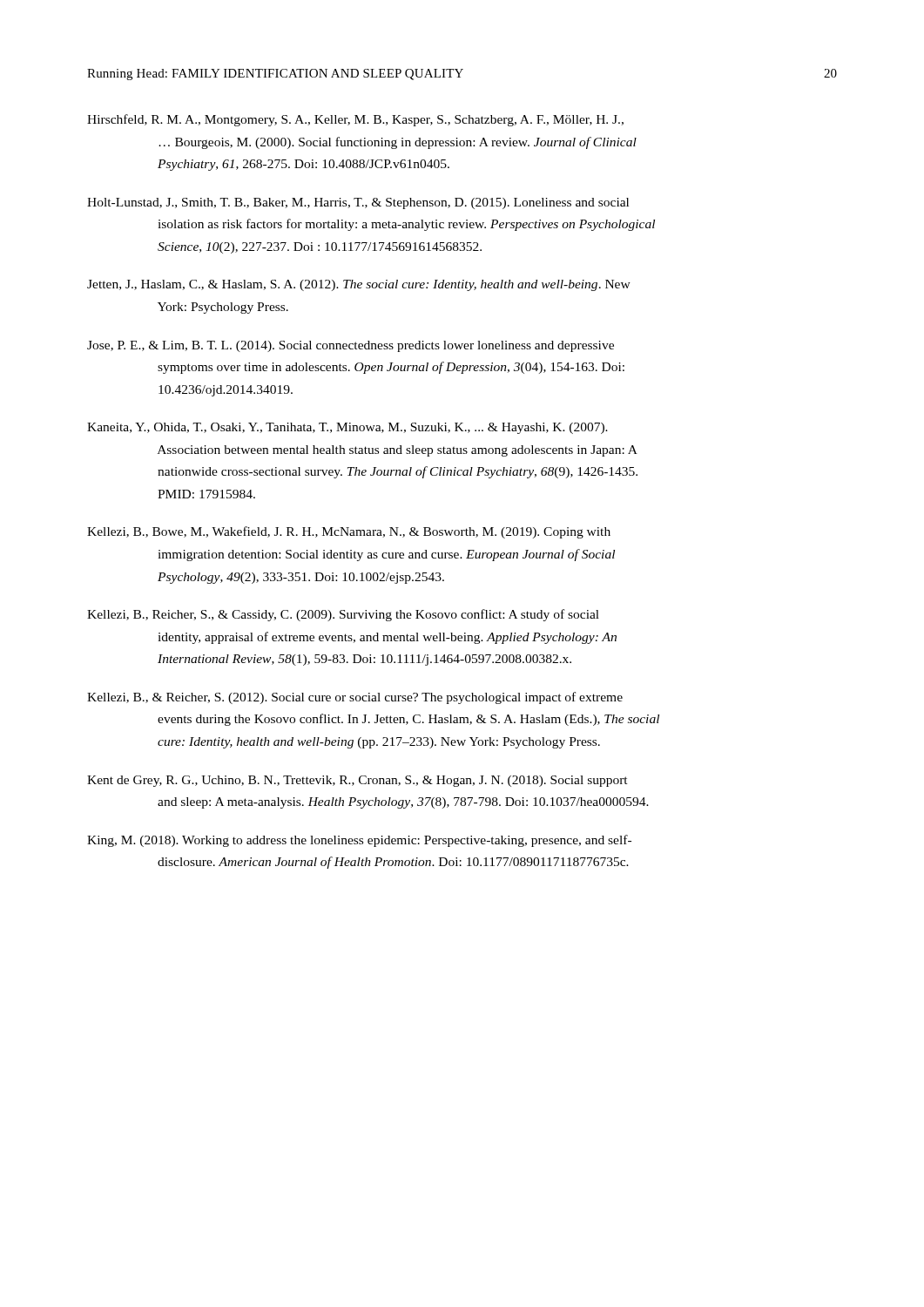Locate the list item that reads "Holt-Lunstad, J., Smith, T."
This screenshot has height=1307, width=924.
click(x=371, y=224)
